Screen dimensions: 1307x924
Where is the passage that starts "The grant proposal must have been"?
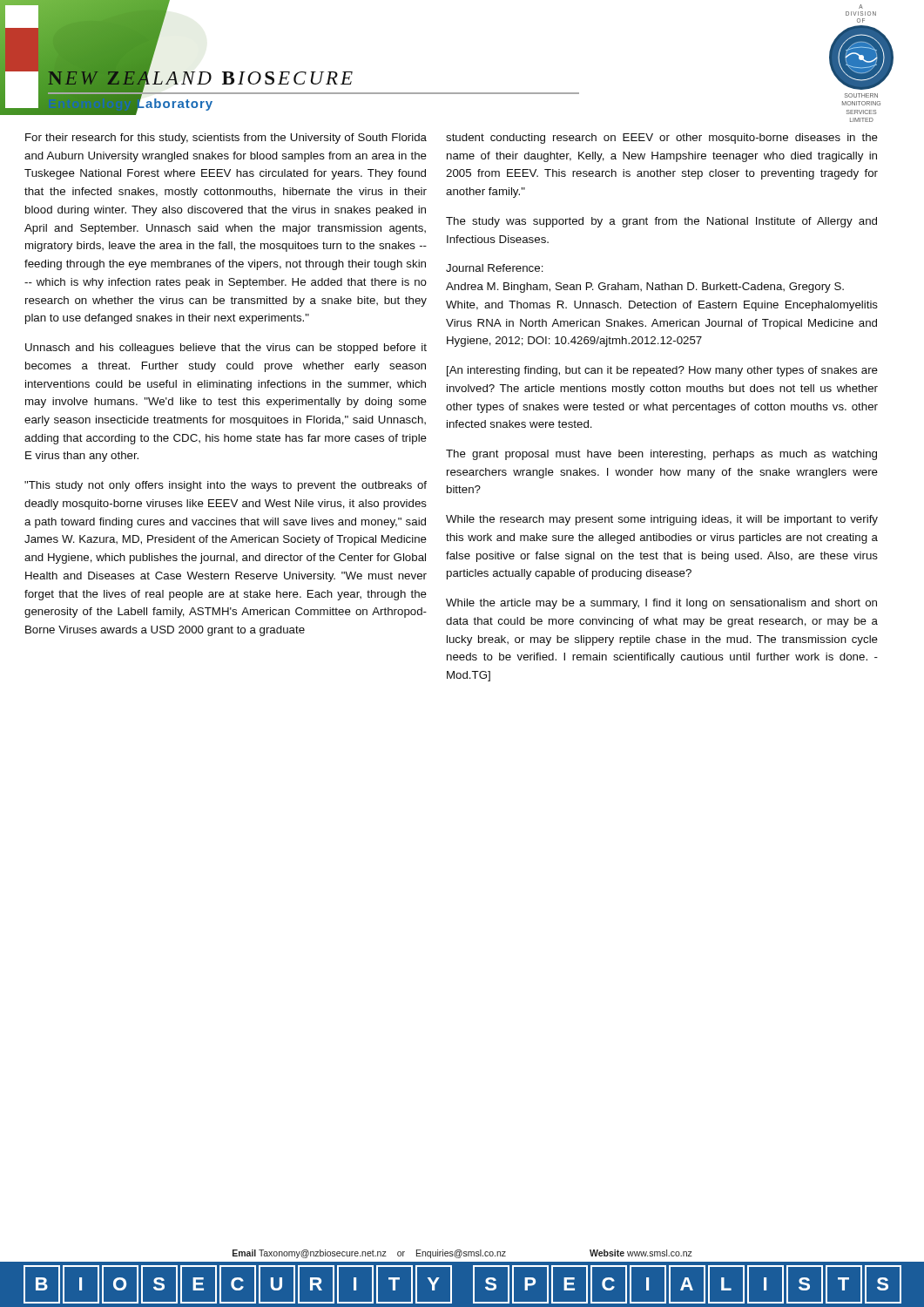coord(662,472)
